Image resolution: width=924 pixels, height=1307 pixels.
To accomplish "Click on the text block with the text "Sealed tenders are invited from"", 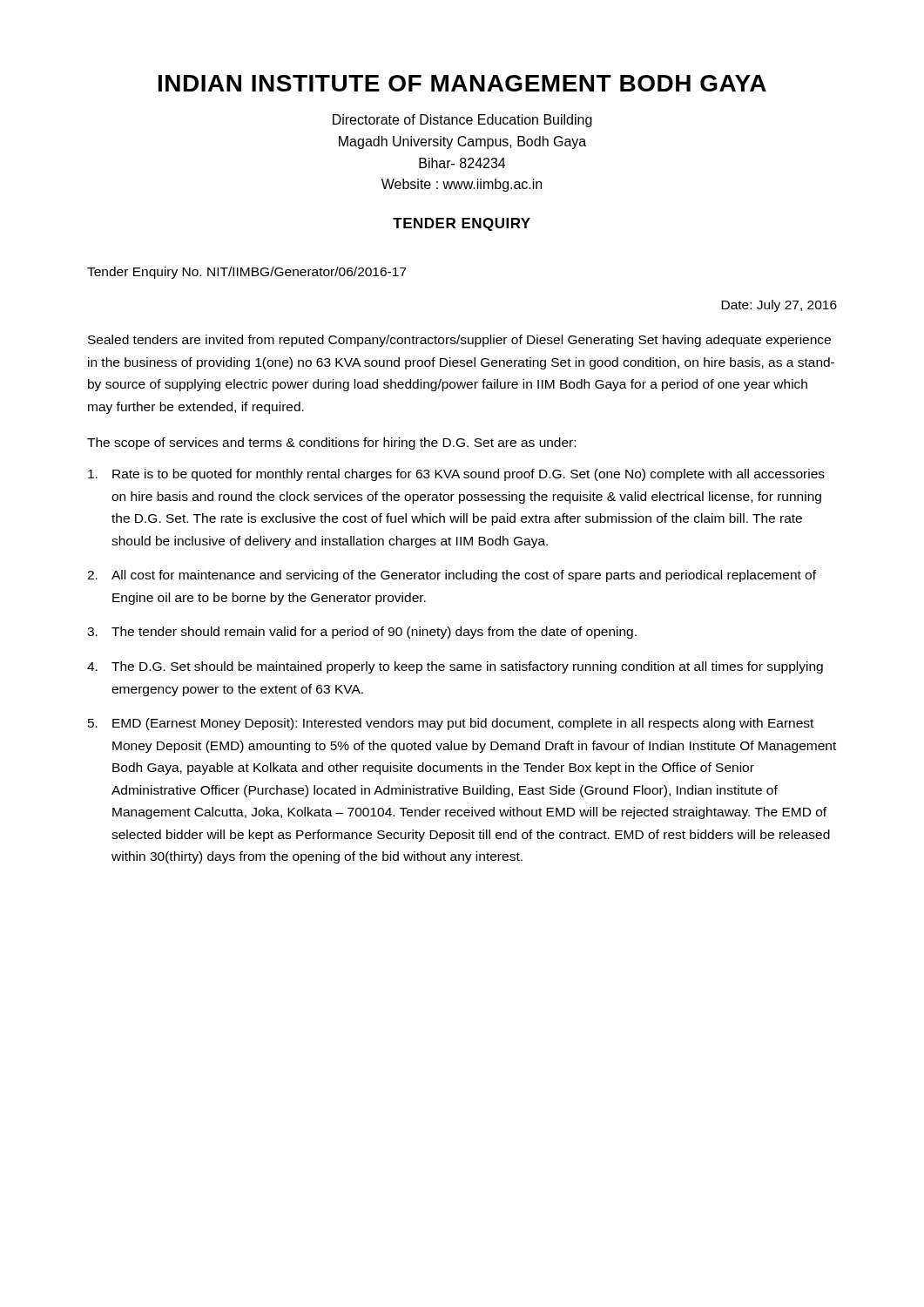I will (461, 373).
